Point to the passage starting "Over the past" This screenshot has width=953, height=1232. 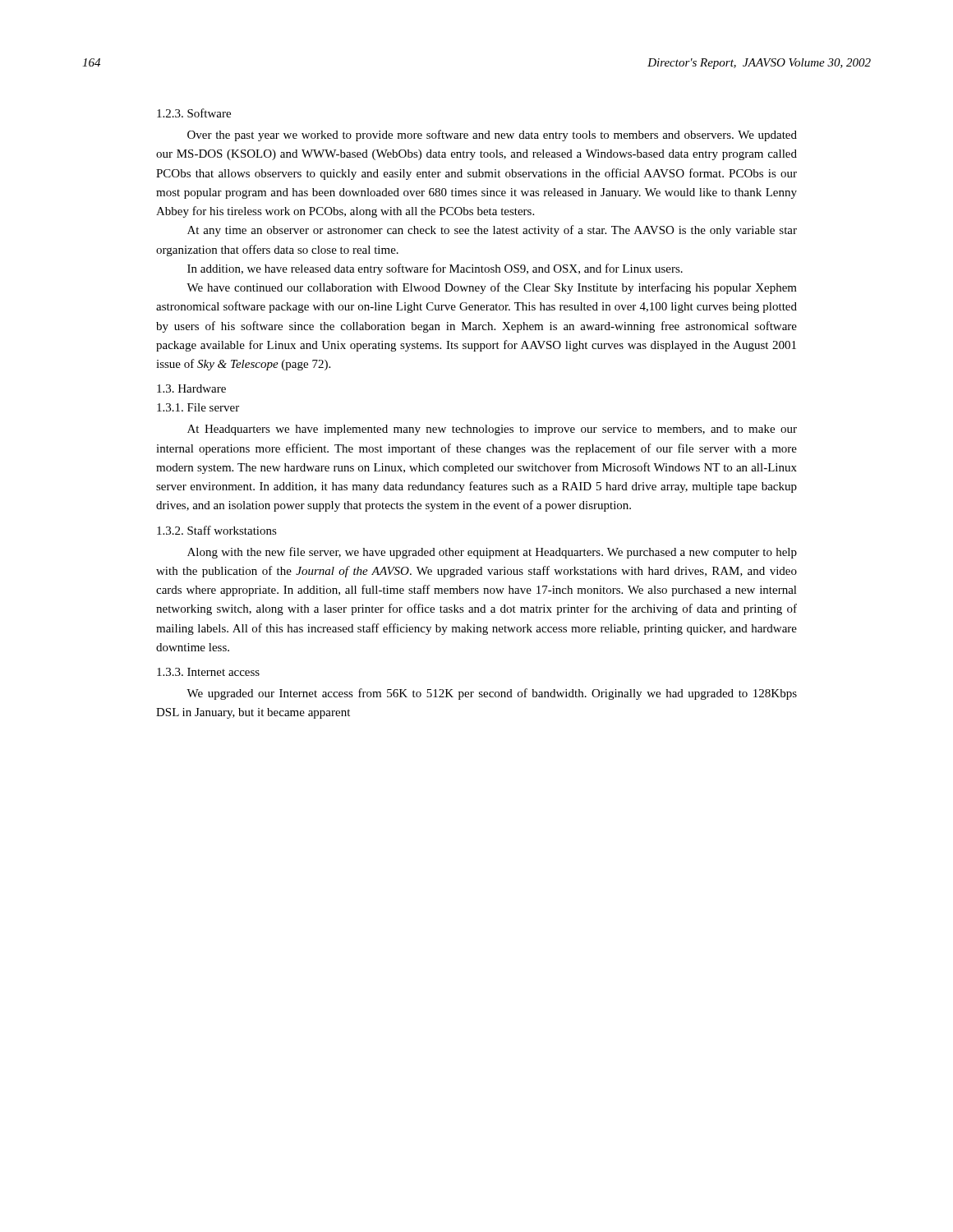coord(476,173)
